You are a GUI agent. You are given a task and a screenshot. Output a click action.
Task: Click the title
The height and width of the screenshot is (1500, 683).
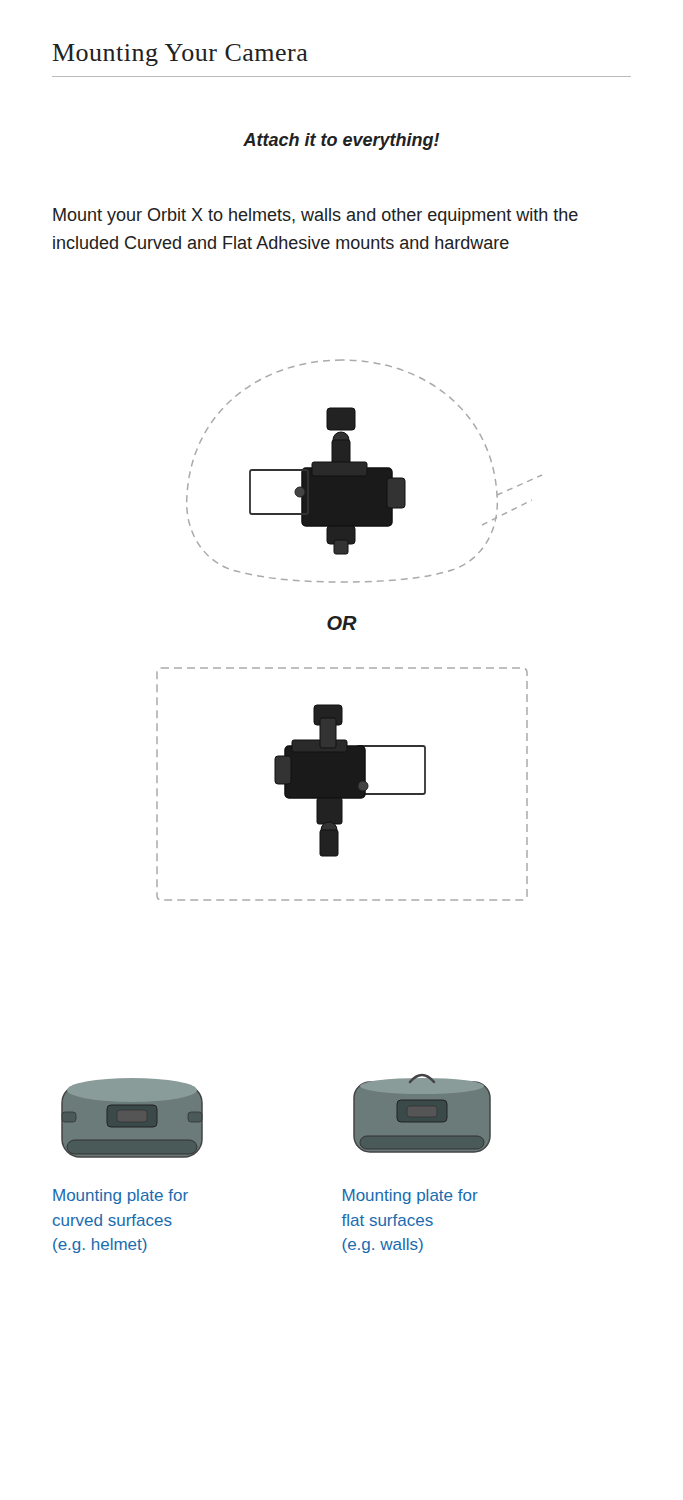pyautogui.click(x=342, y=57)
